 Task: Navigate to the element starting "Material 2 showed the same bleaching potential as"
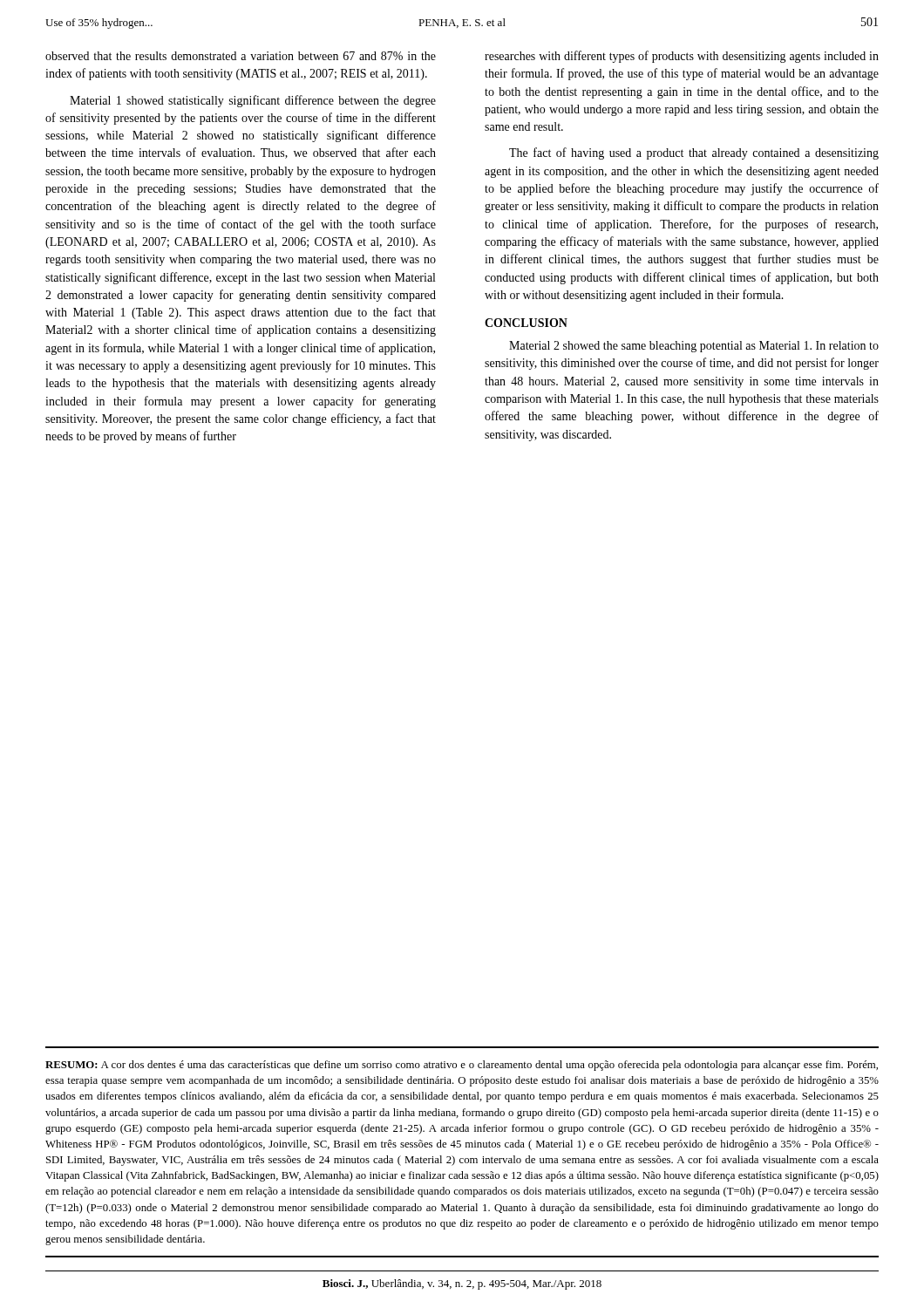coord(682,391)
